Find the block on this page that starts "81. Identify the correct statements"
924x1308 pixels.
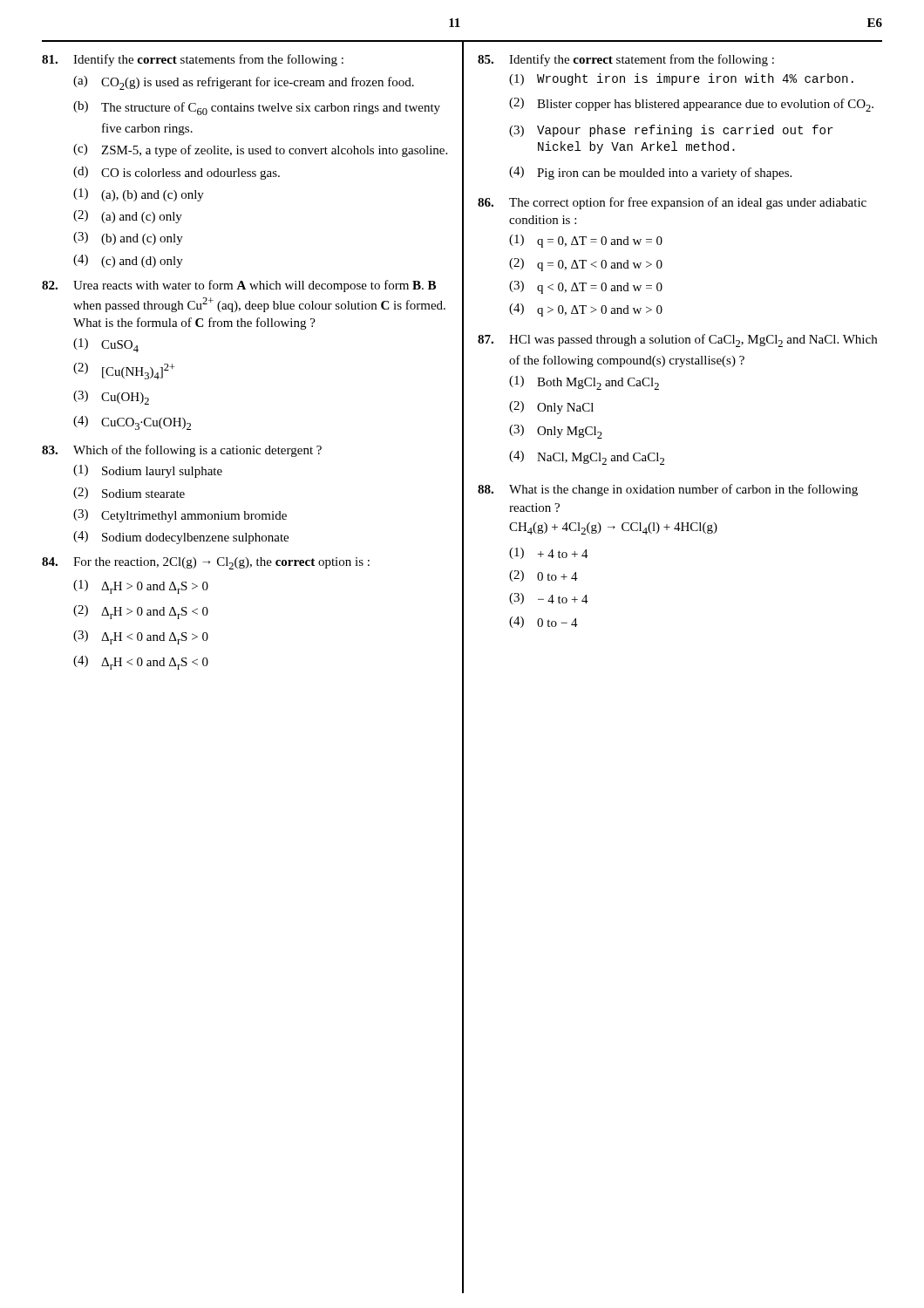(246, 59)
